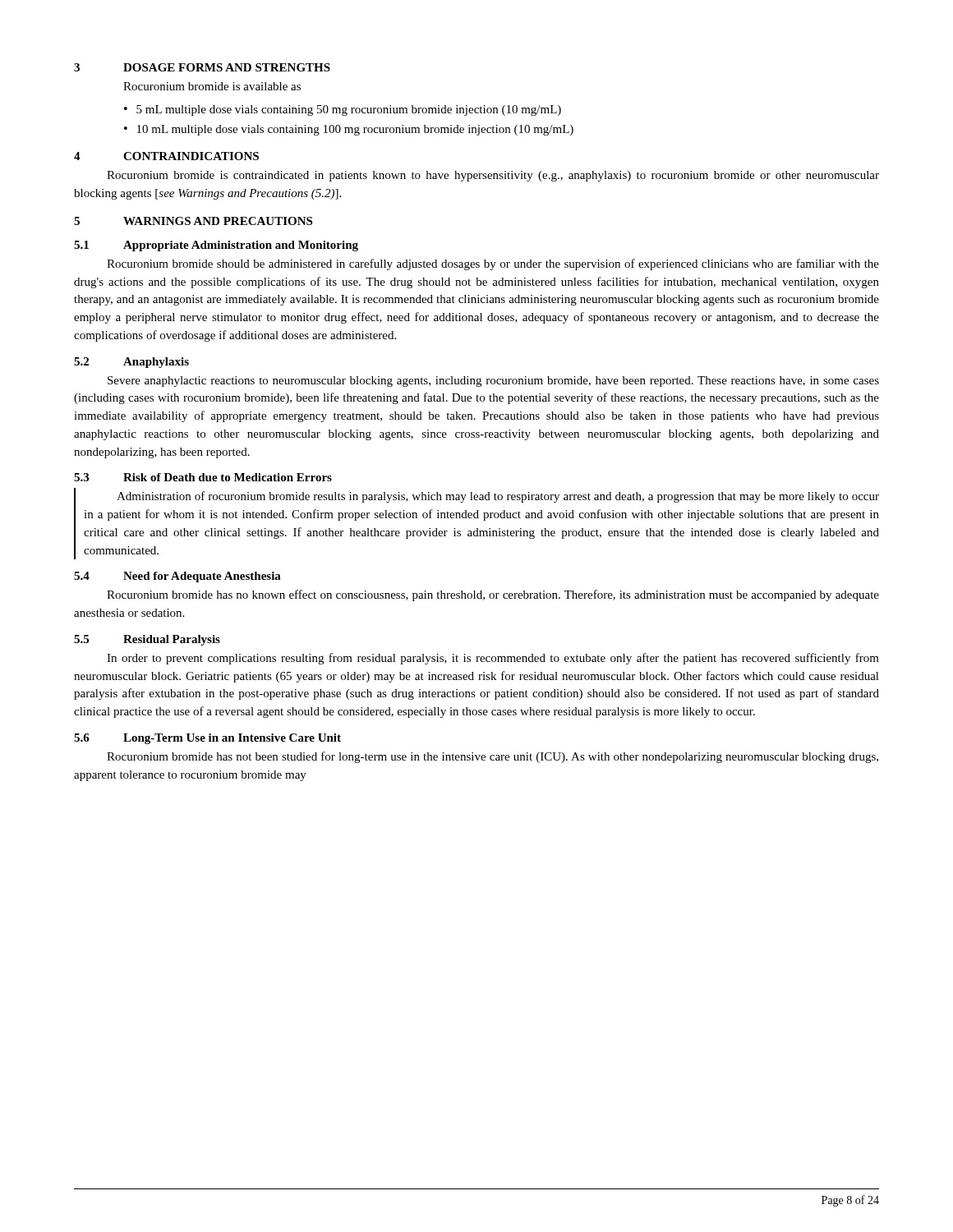Screen dimensions: 1232x953
Task: Where is the passage that starts "Severe anaphylactic reactions to"?
Action: tap(476, 416)
